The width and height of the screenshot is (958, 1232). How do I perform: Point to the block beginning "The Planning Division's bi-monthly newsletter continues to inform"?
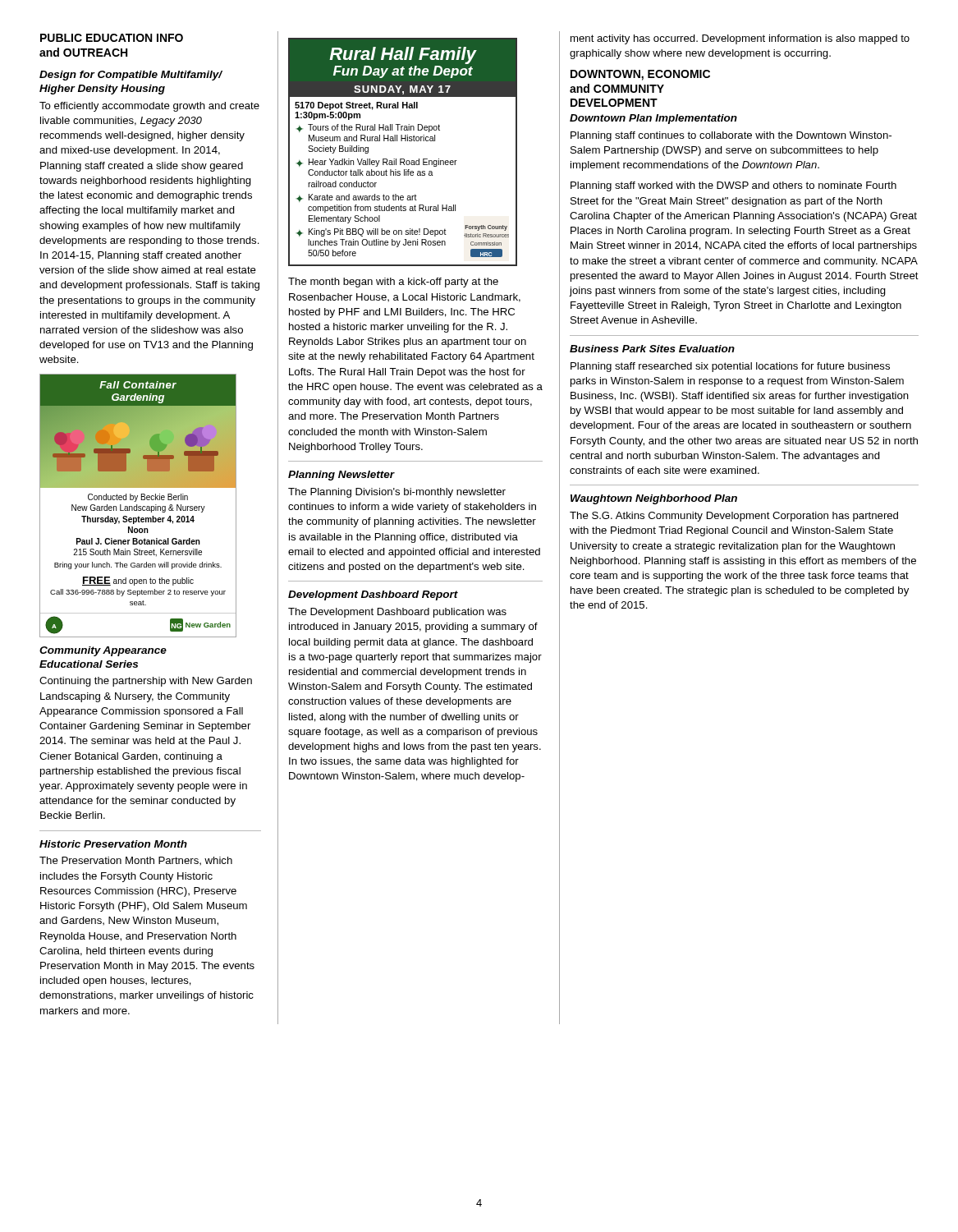tap(415, 529)
